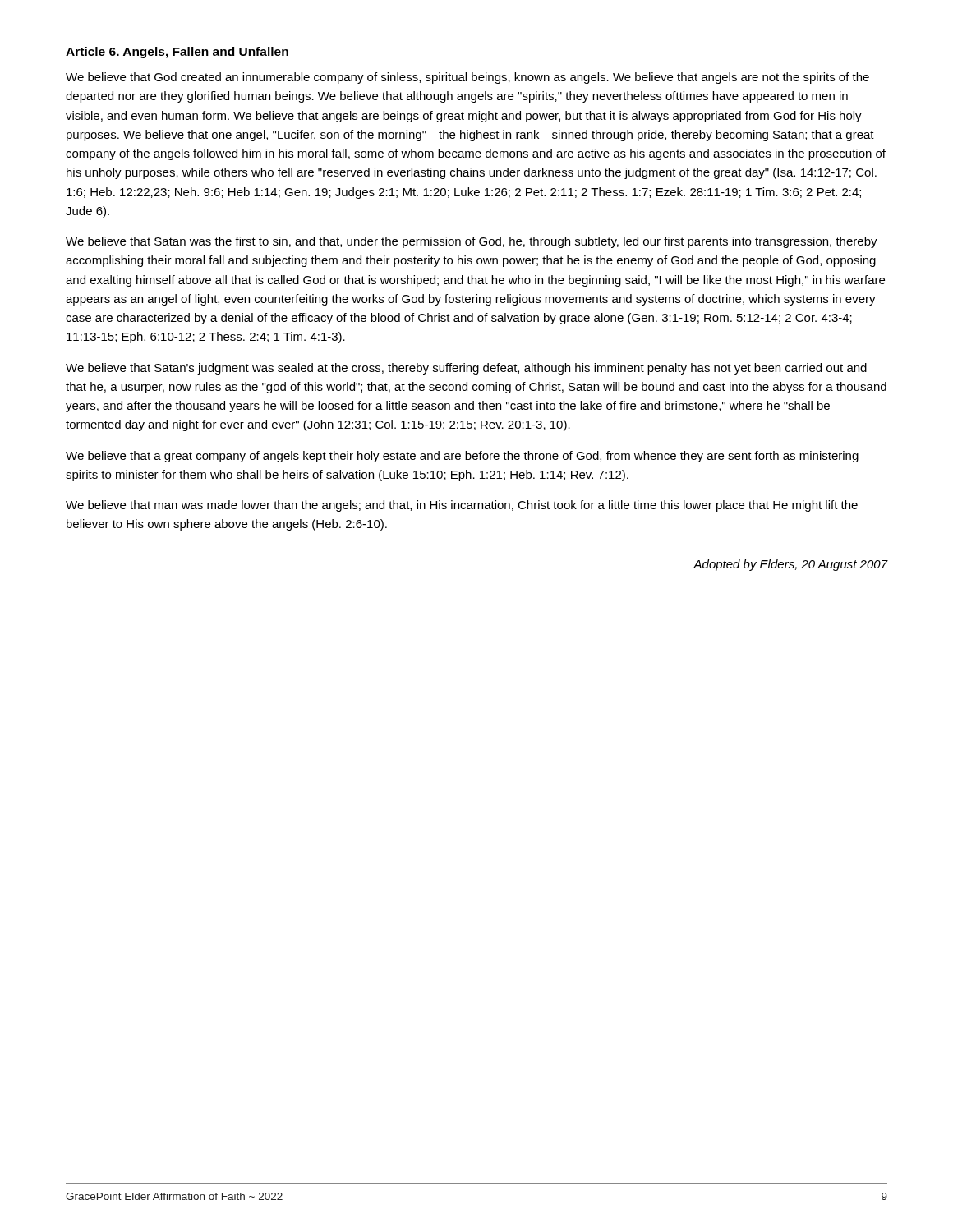Locate the text block starting "Adopted by Elders,"
This screenshot has height=1232, width=953.
(791, 563)
